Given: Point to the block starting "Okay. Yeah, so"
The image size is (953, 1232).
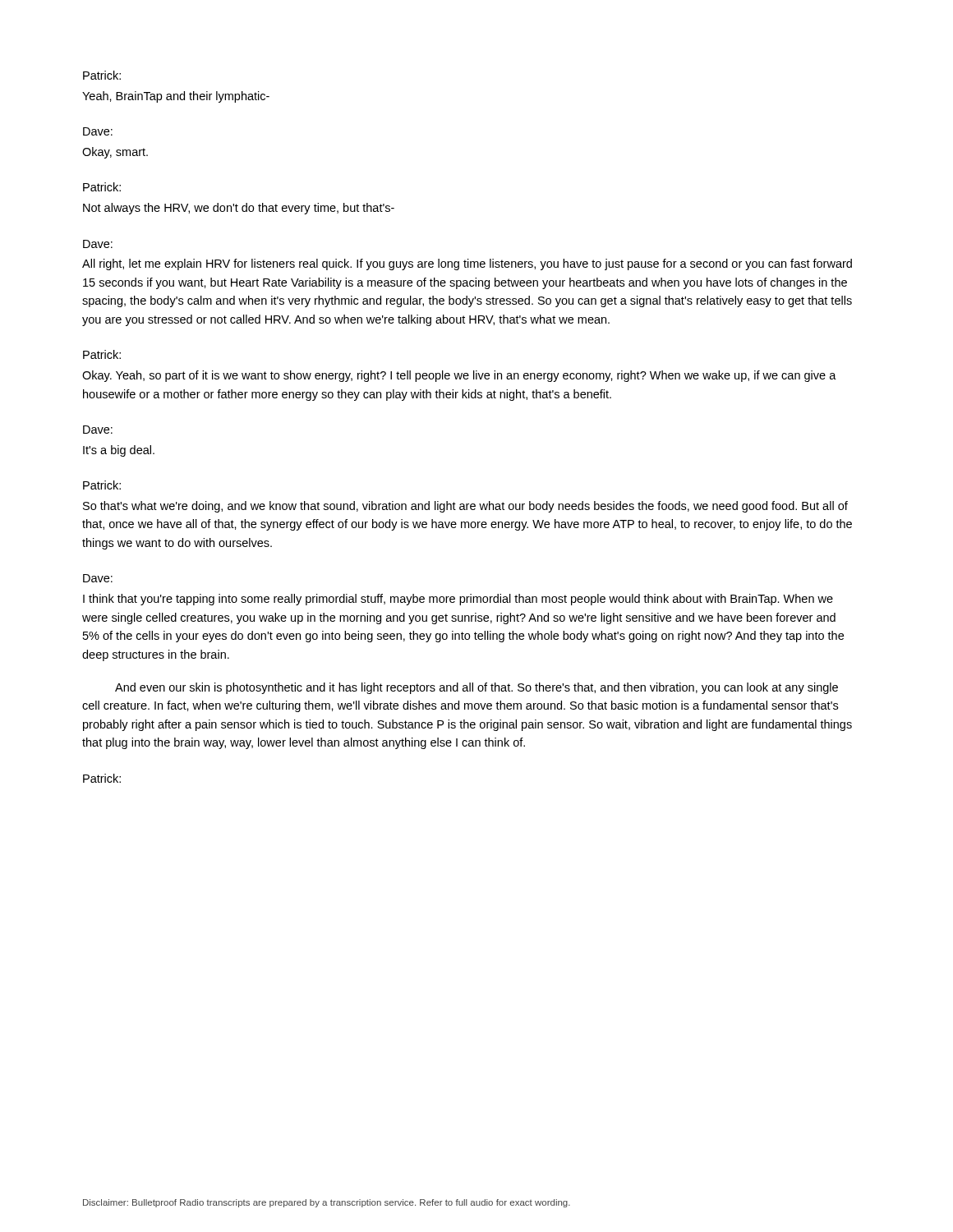Looking at the screenshot, I should [x=459, y=385].
